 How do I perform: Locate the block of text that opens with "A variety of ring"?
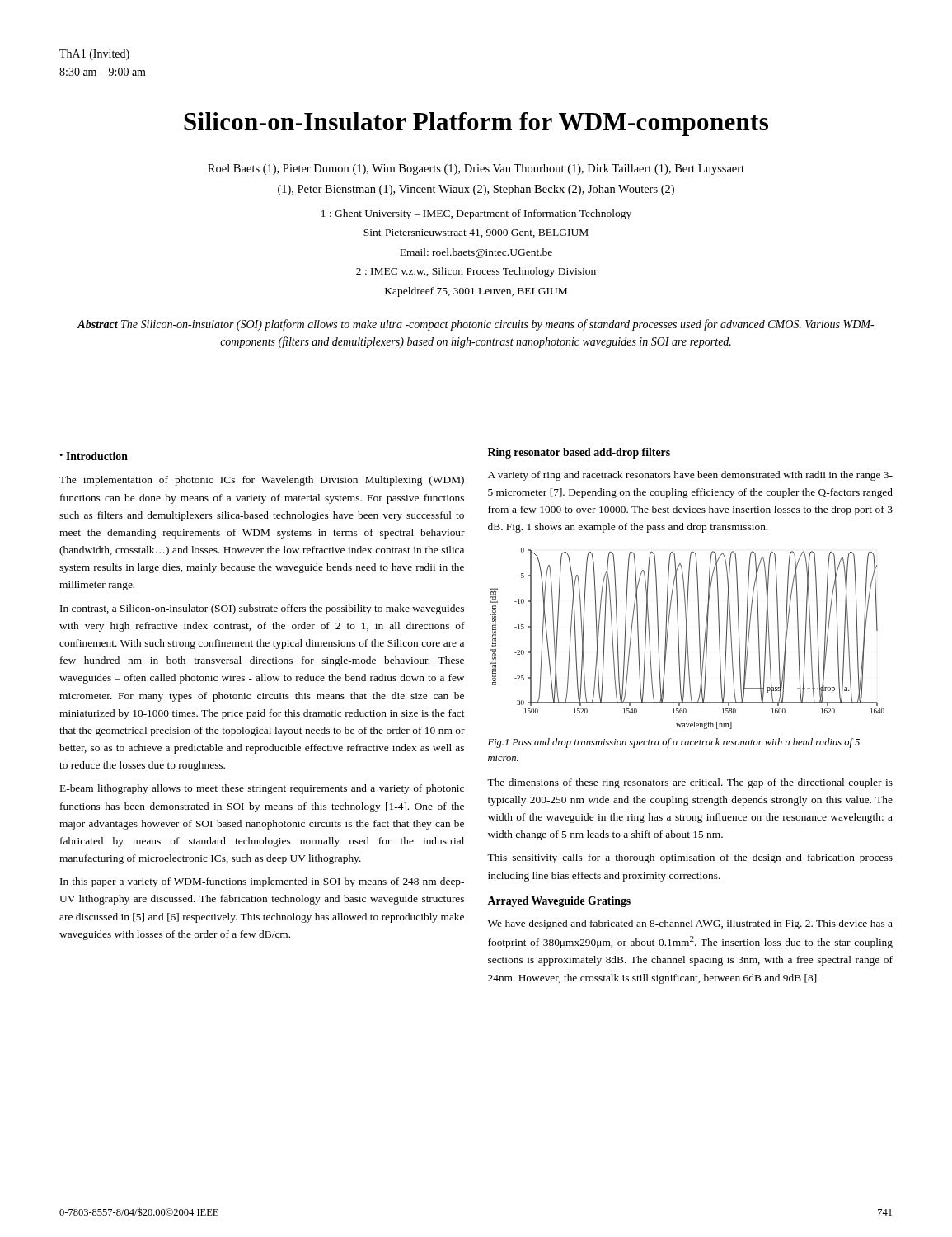(690, 501)
